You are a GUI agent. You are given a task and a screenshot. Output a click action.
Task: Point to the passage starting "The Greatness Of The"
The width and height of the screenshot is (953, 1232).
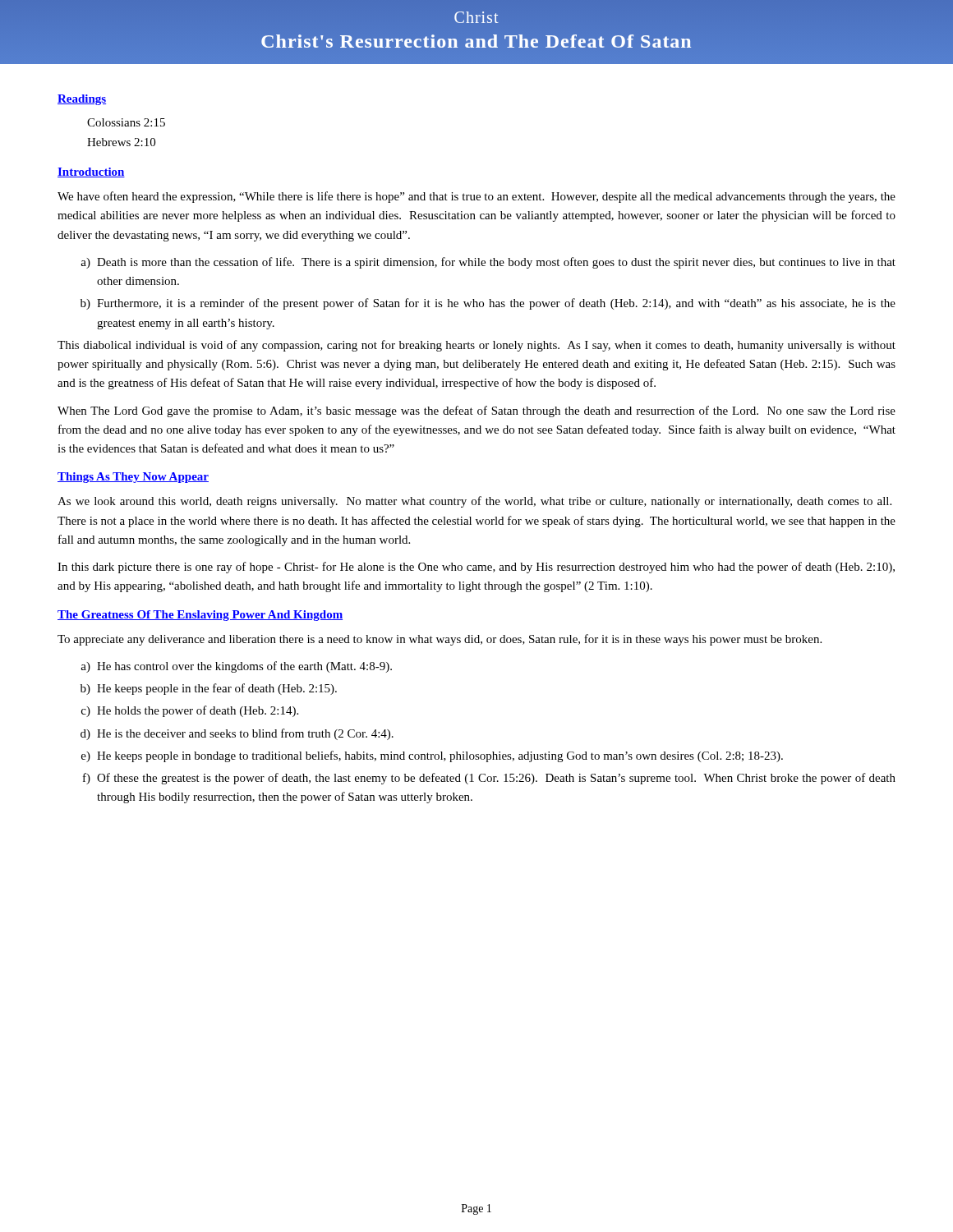(x=200, y=614)
